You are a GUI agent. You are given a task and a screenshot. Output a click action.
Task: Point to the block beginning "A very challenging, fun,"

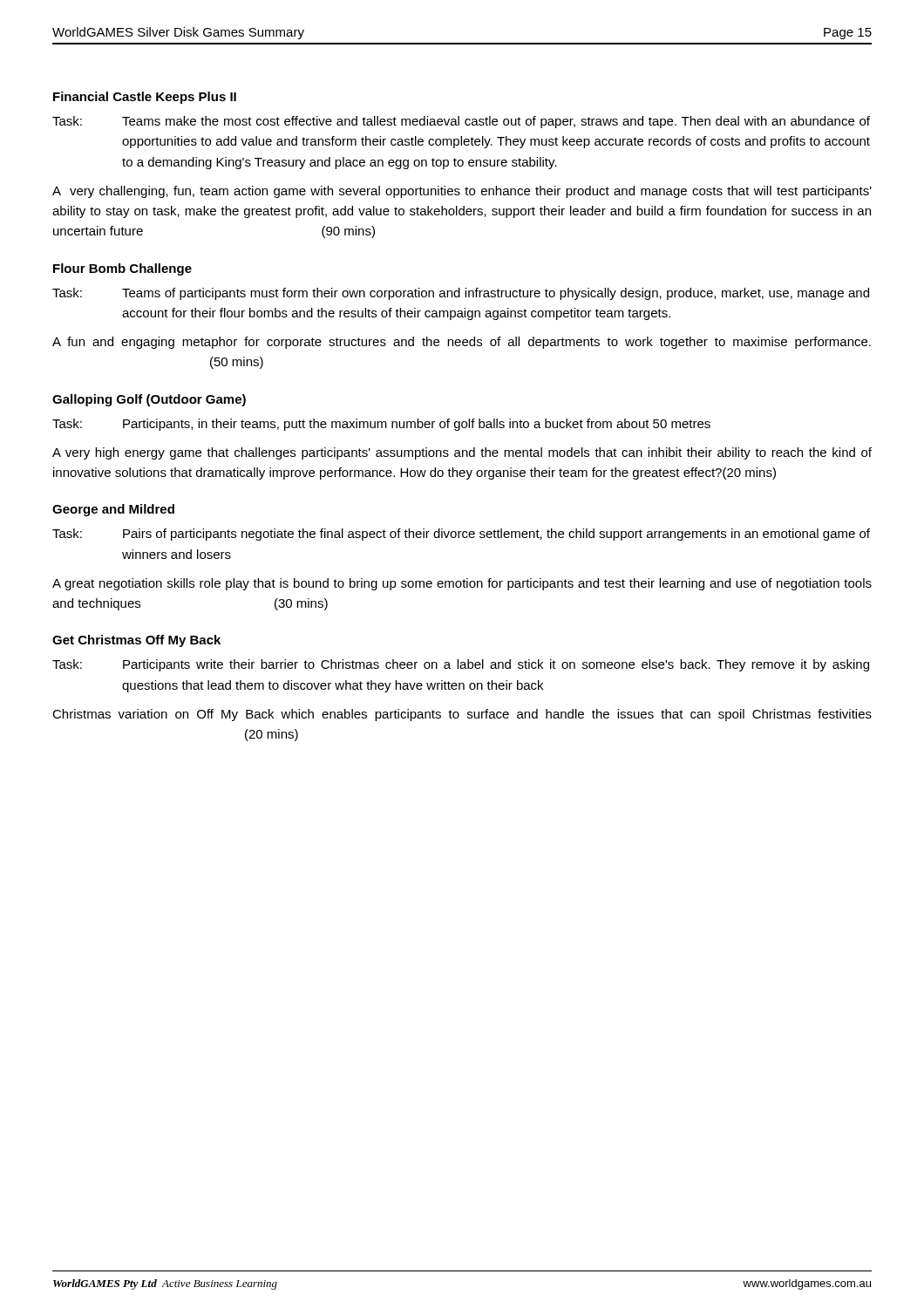(x=462, y=211)
